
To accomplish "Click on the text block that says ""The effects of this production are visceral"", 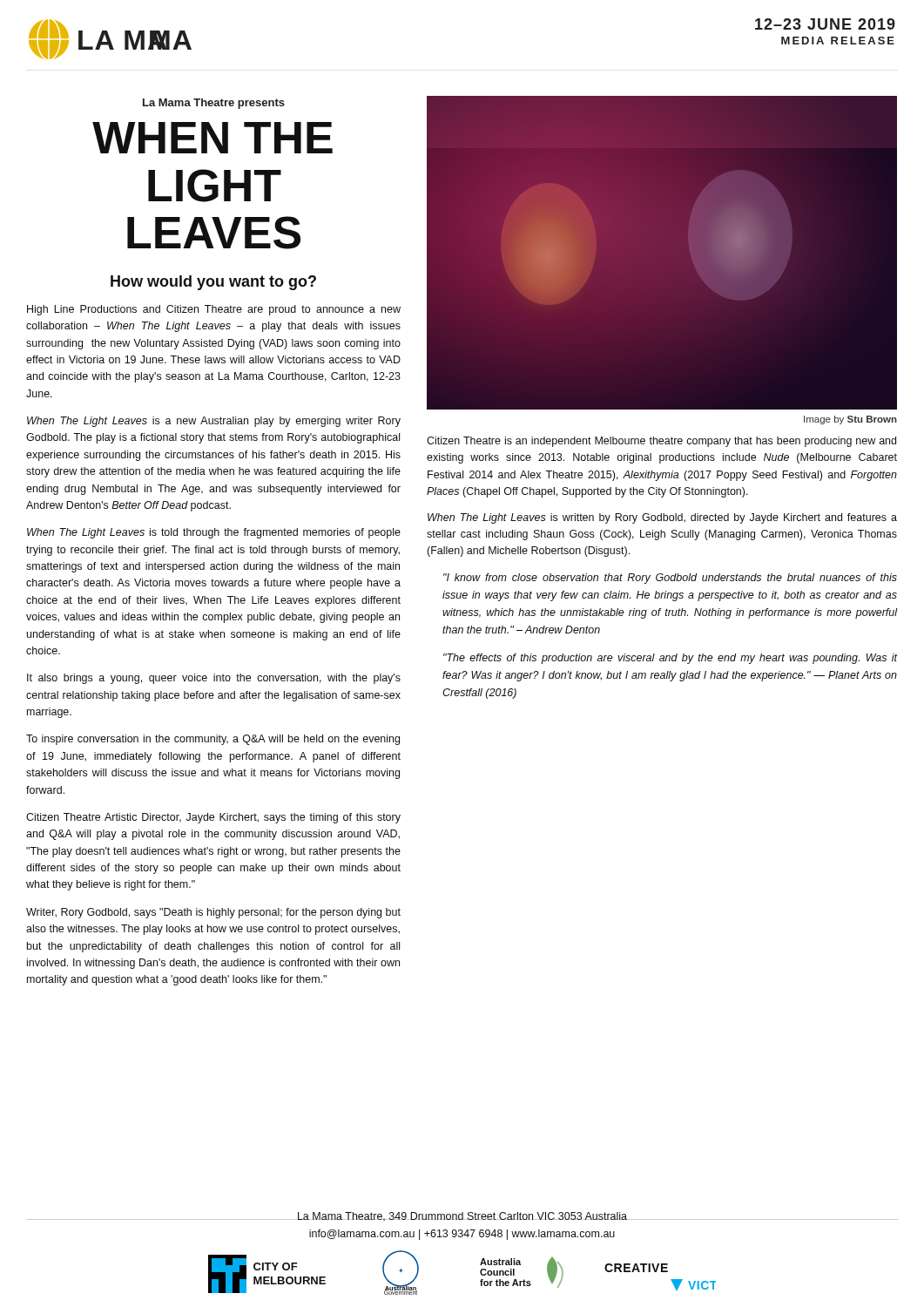I will coord(670,675).
